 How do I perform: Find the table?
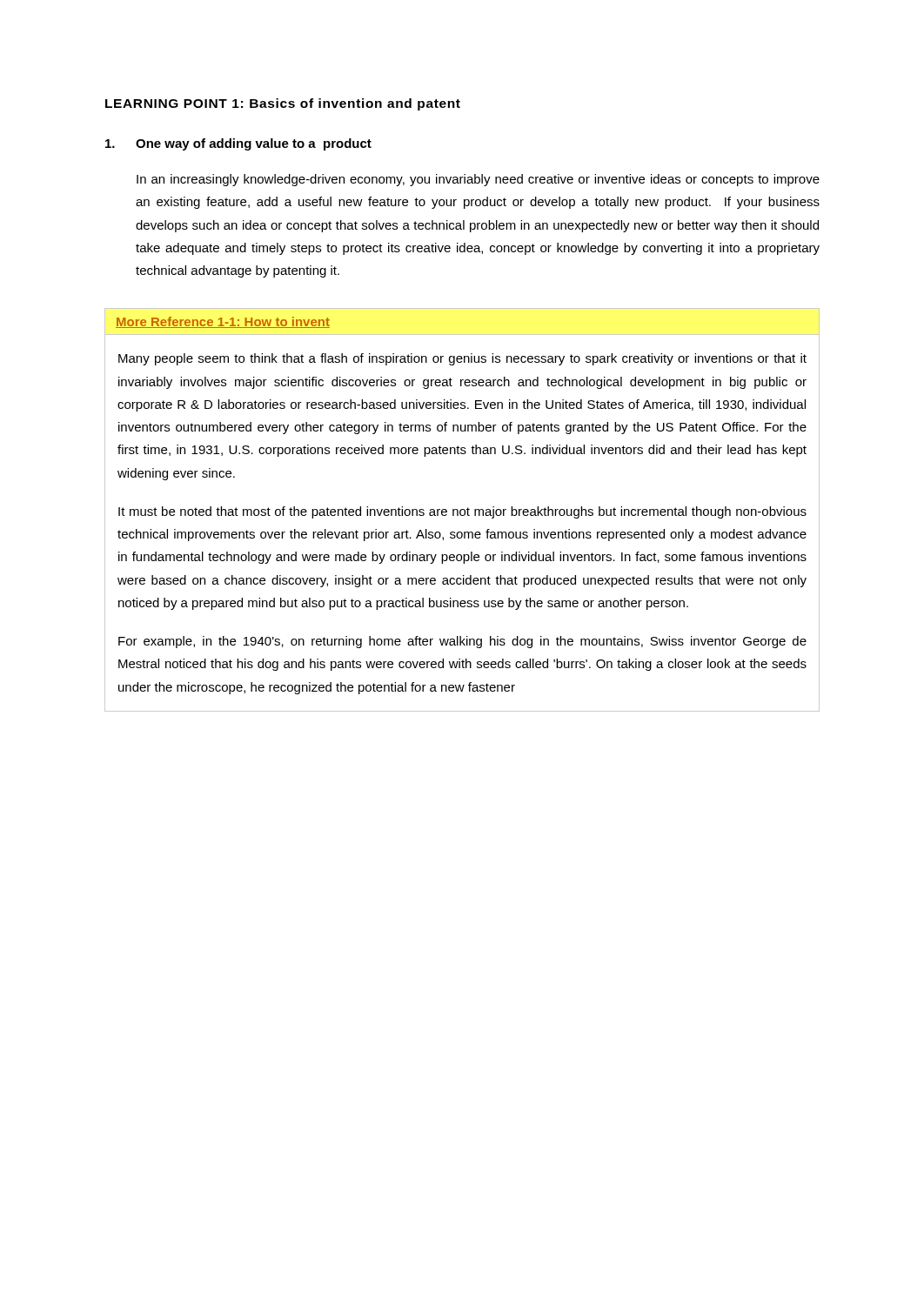462,510
